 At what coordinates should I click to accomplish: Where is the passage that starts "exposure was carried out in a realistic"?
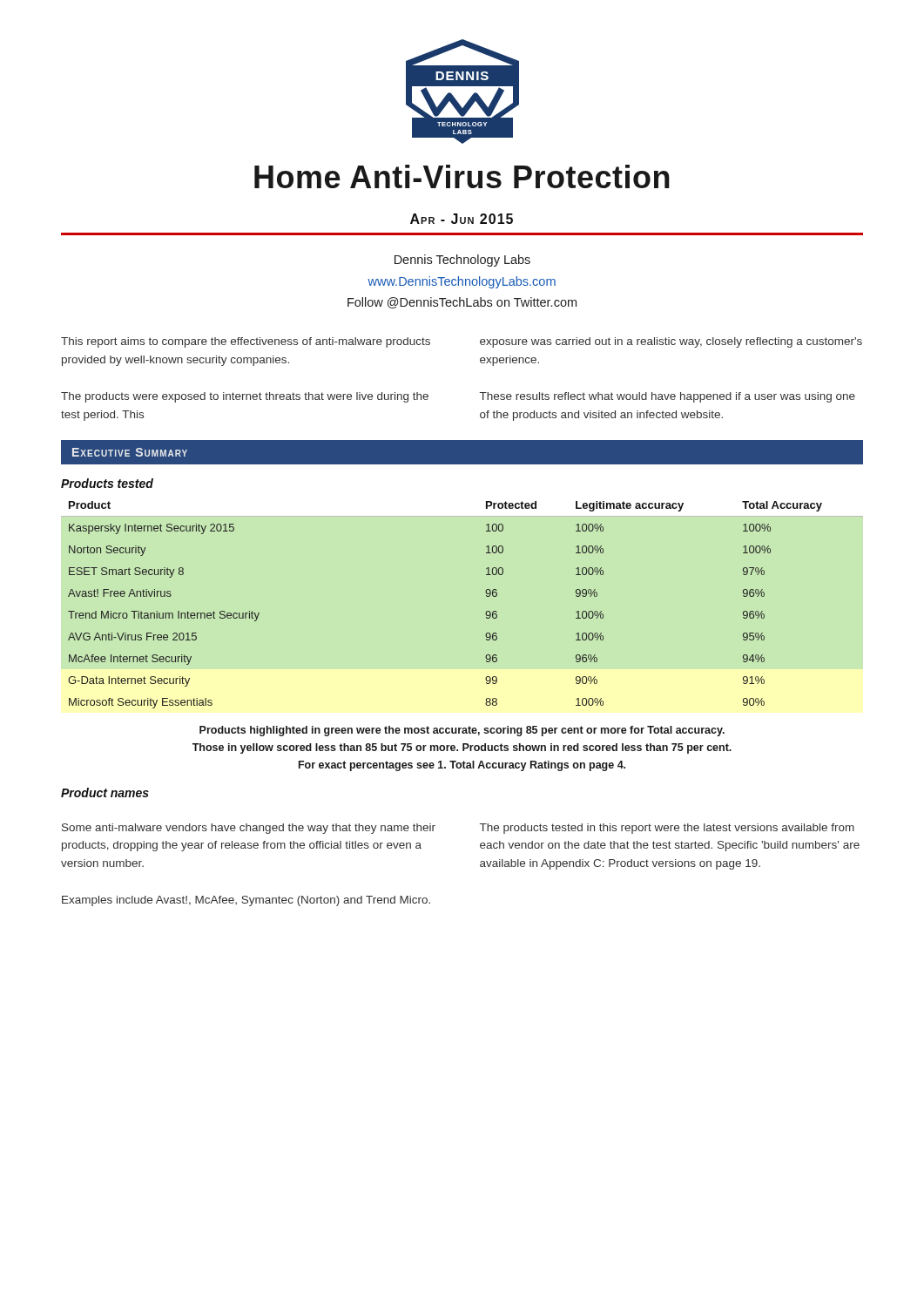(x=671, y=342)
